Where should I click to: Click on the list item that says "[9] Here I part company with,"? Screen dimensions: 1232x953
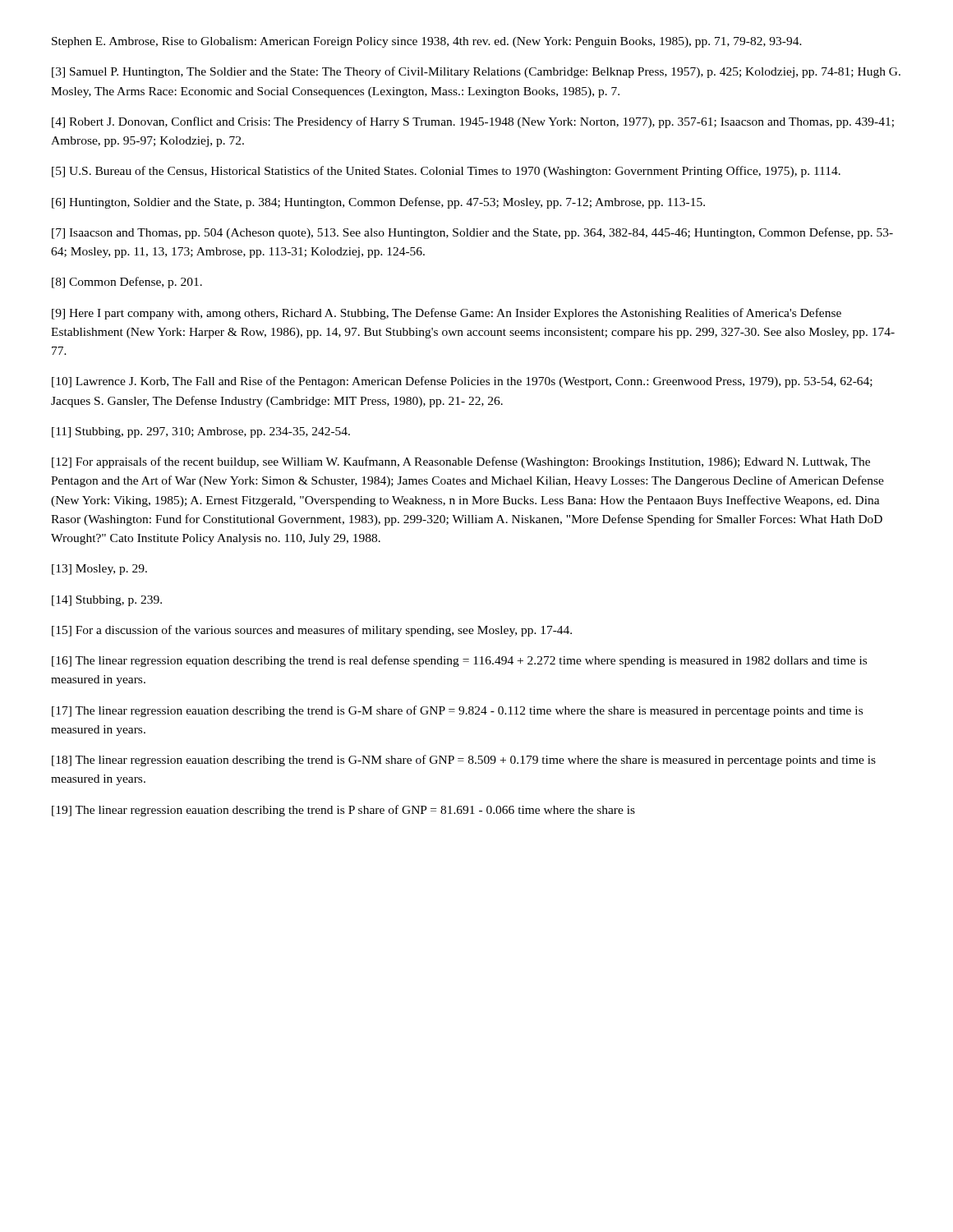[473, 331]
